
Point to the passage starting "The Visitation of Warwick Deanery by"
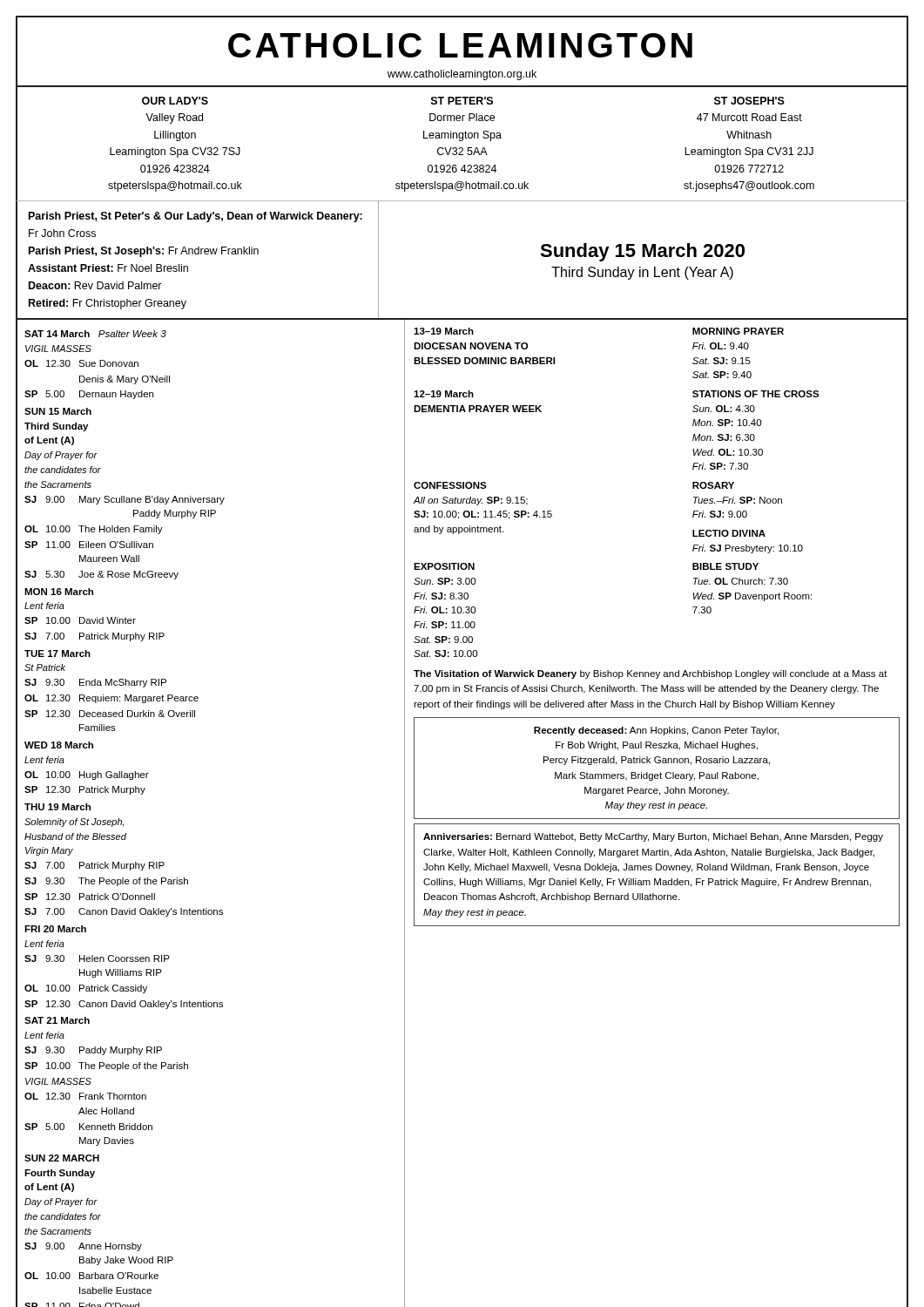[650, 689]
